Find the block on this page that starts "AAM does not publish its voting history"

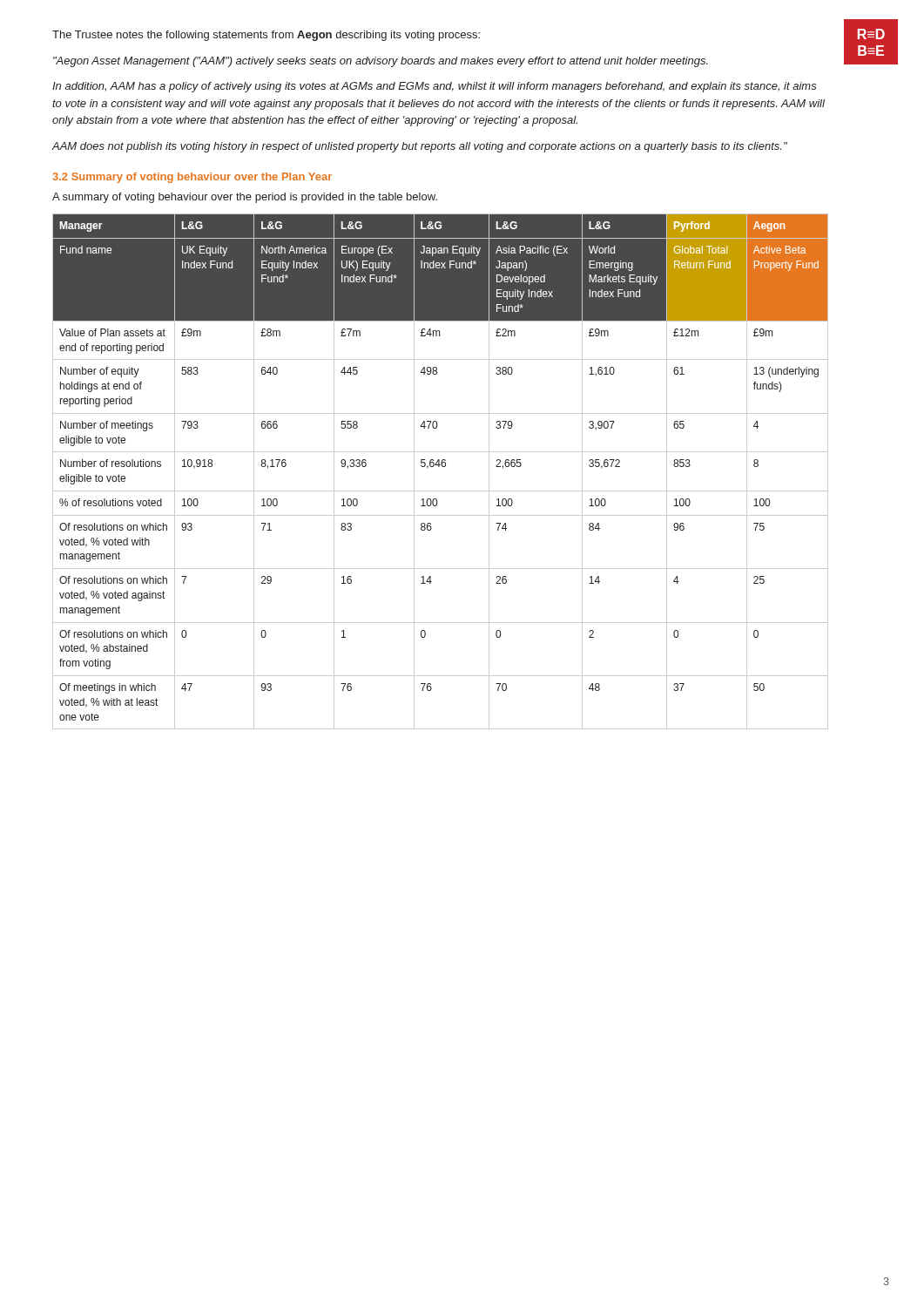click(420, 145)
